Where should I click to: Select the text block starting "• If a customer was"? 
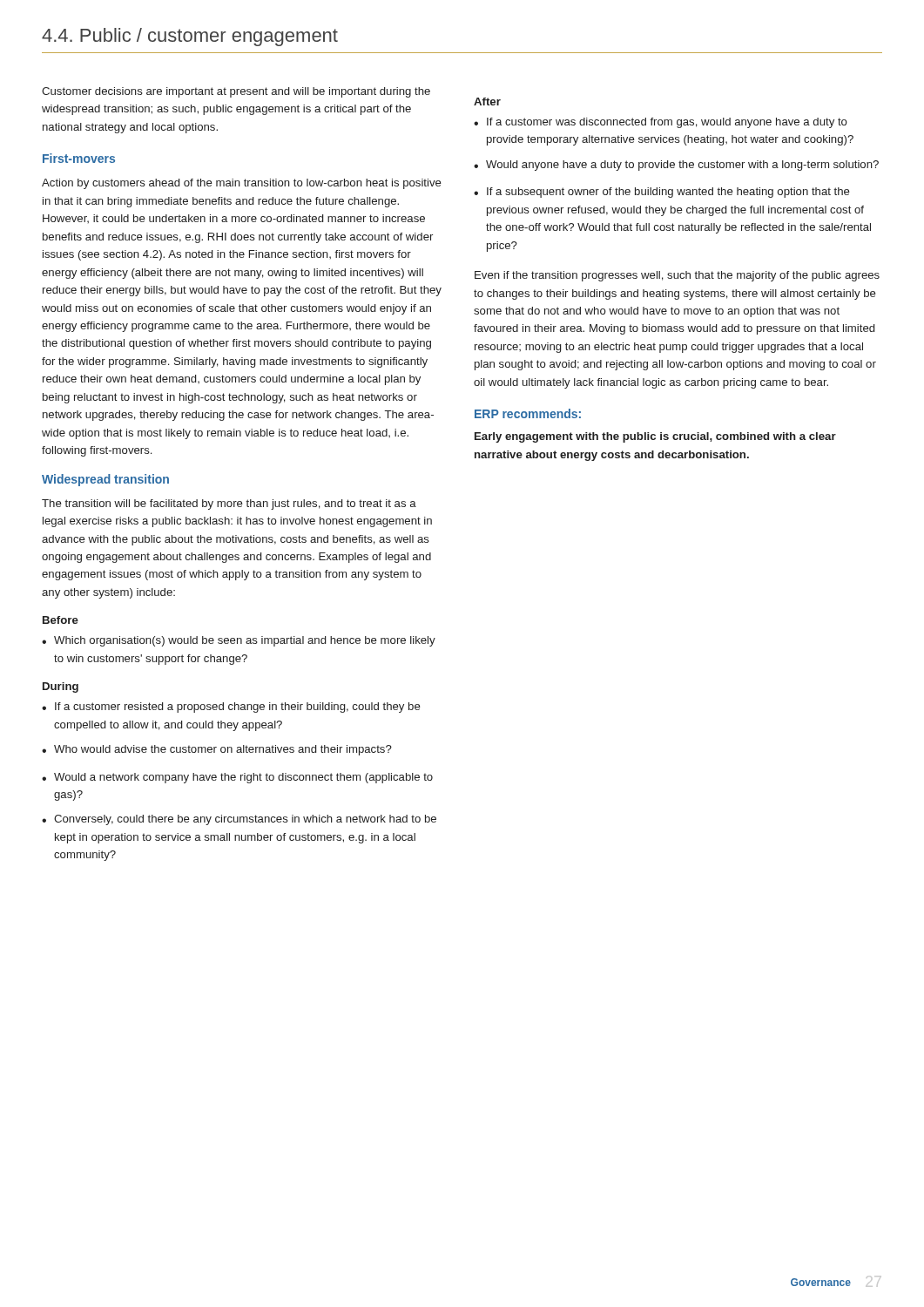pos(678,131)
